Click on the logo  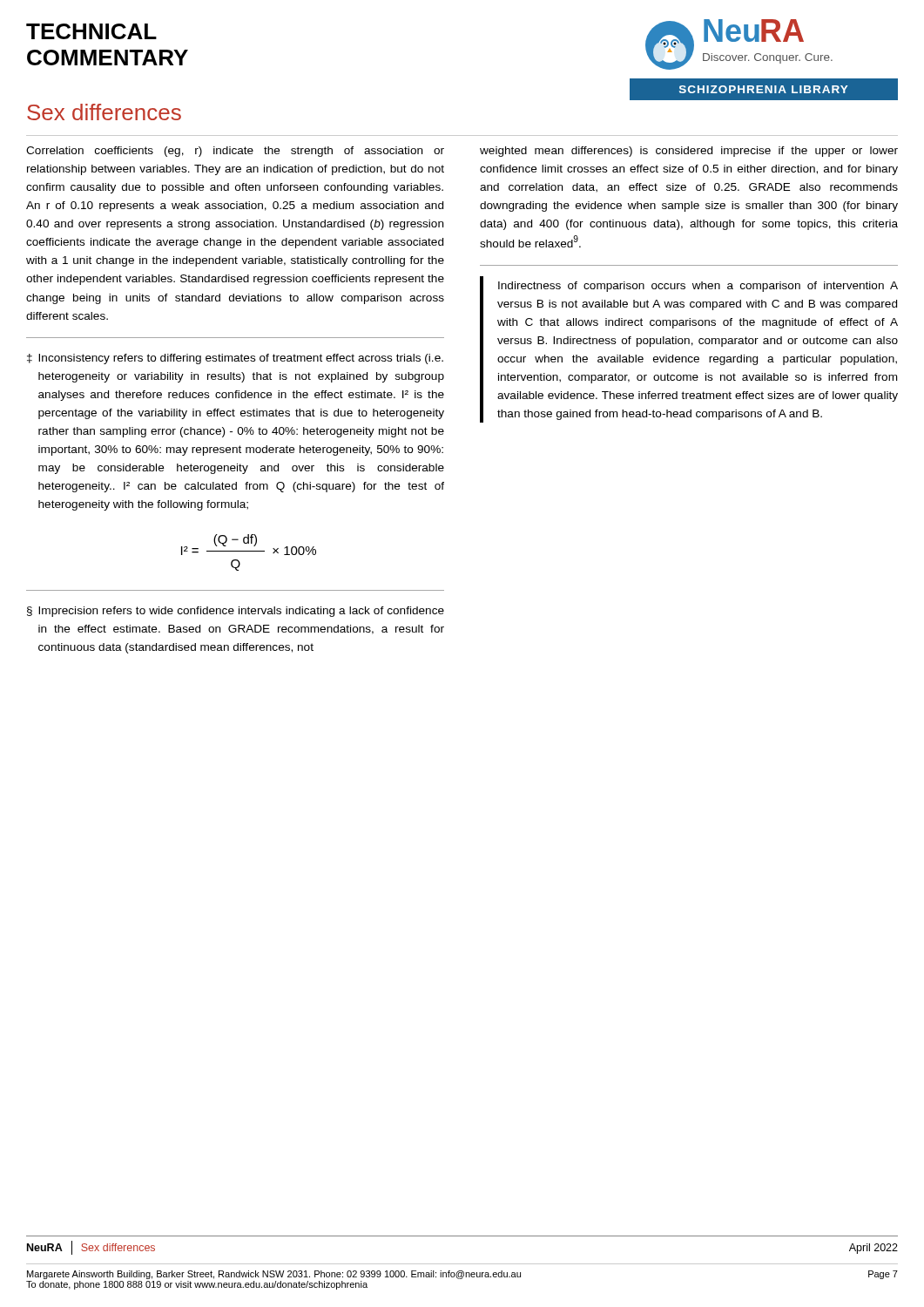(763, 58)
